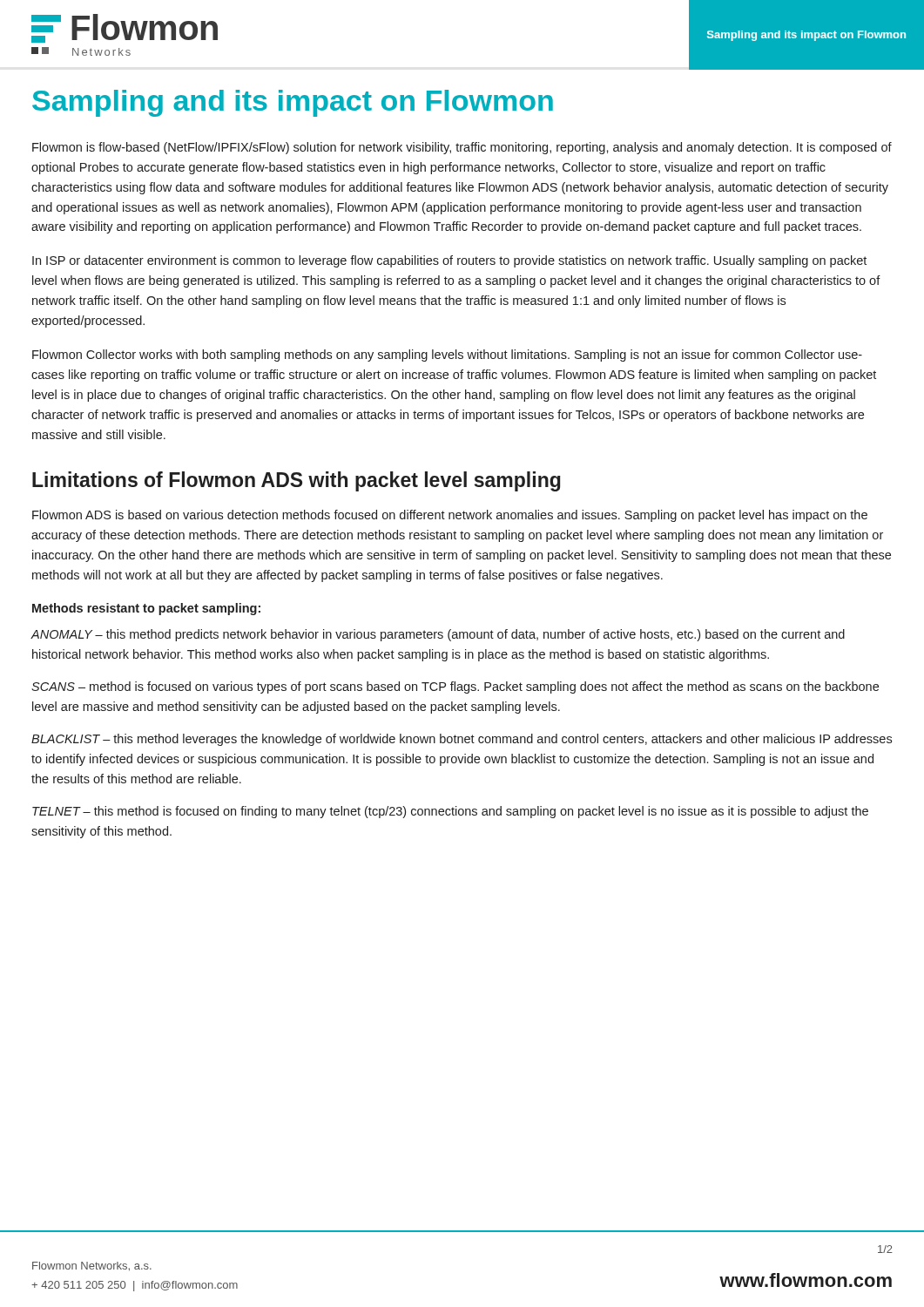Viewport: 924px width, 1307px height.
Task: Click on the text block that says "Flowmon is flow-based (NetFlow/IPFIX/sFlow) solution for network visibility,"
Action: (461, 187)
